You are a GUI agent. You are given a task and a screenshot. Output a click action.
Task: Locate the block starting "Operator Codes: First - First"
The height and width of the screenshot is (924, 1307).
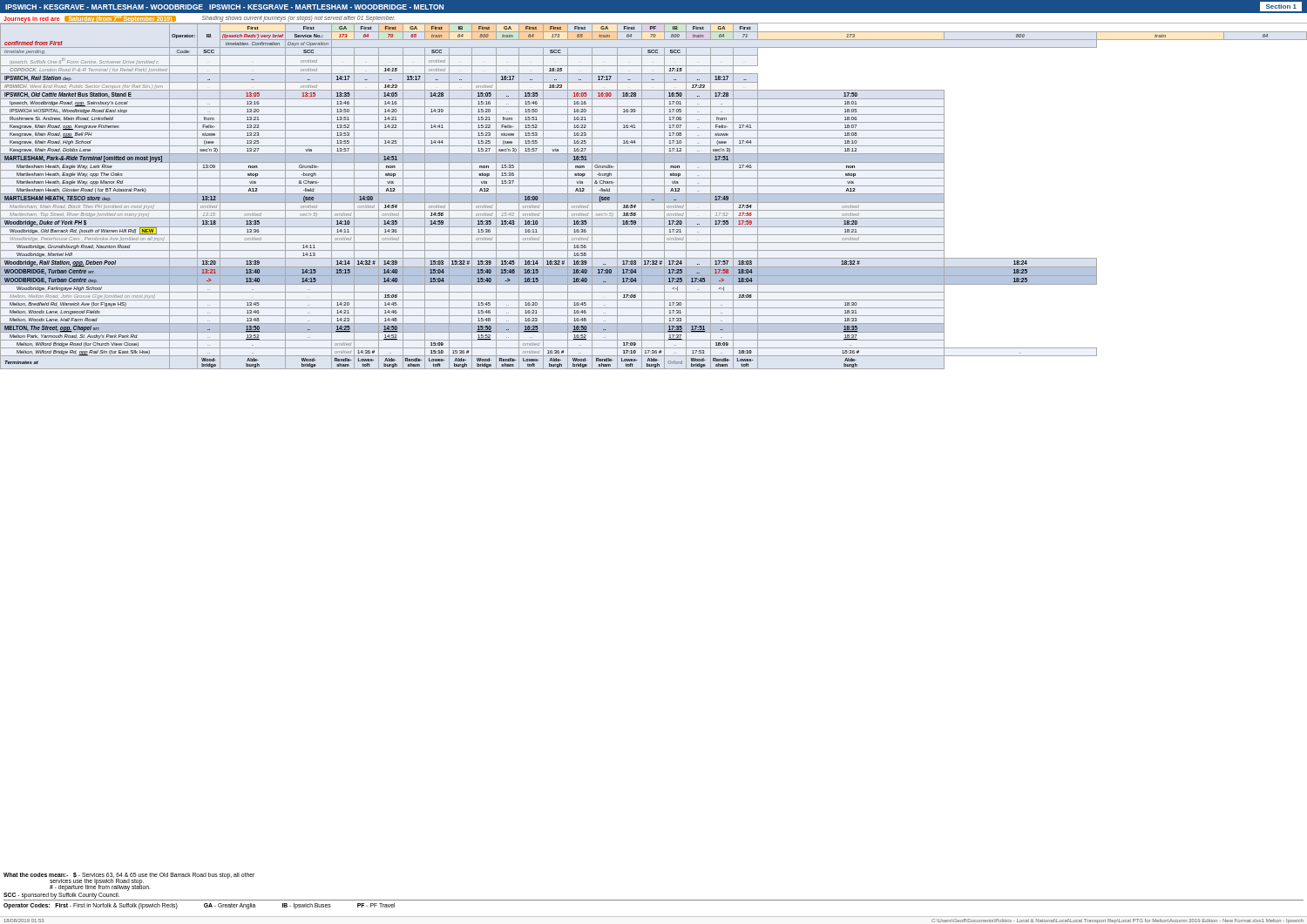199,905
